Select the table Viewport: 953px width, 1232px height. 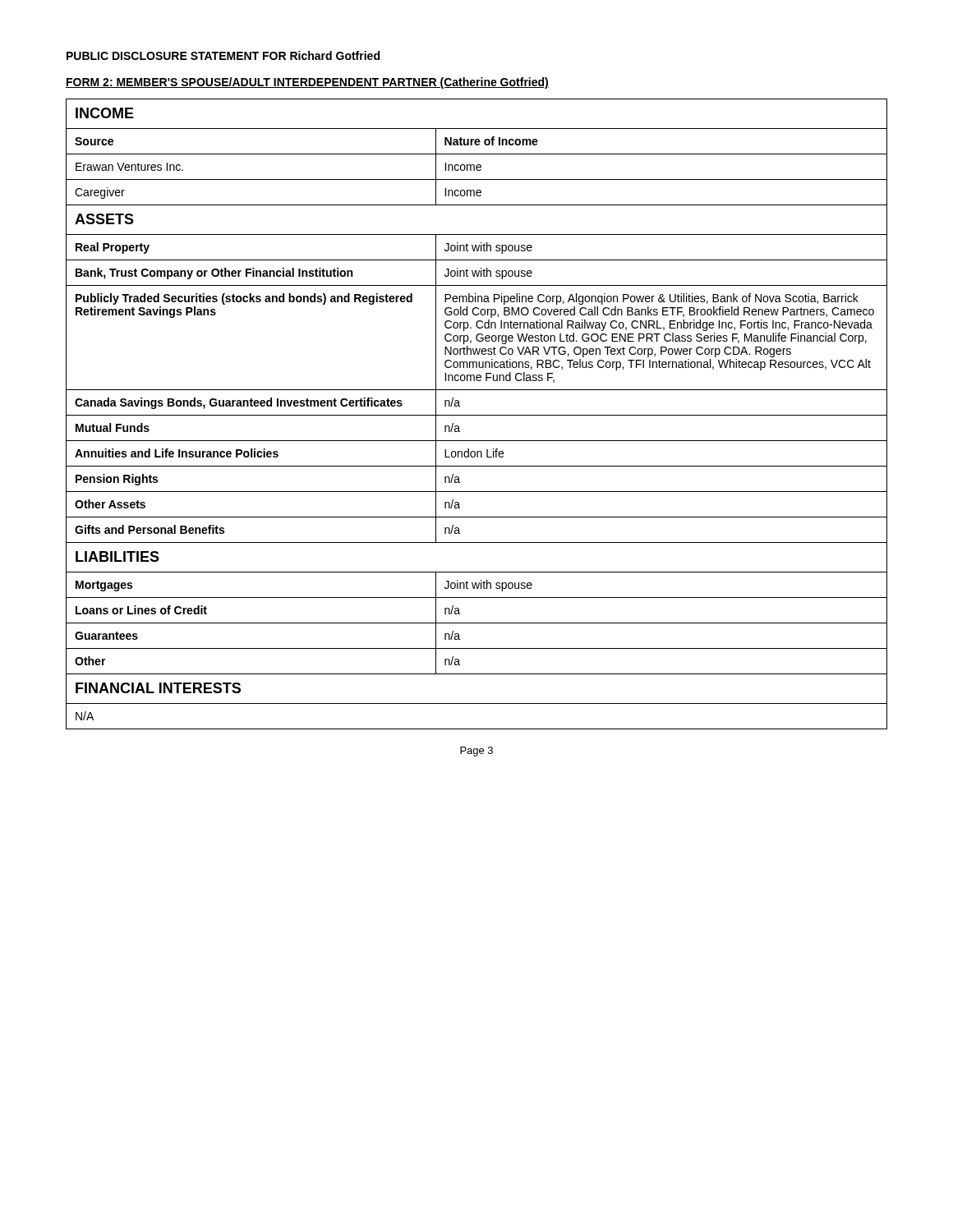click(x=476, y=414)
